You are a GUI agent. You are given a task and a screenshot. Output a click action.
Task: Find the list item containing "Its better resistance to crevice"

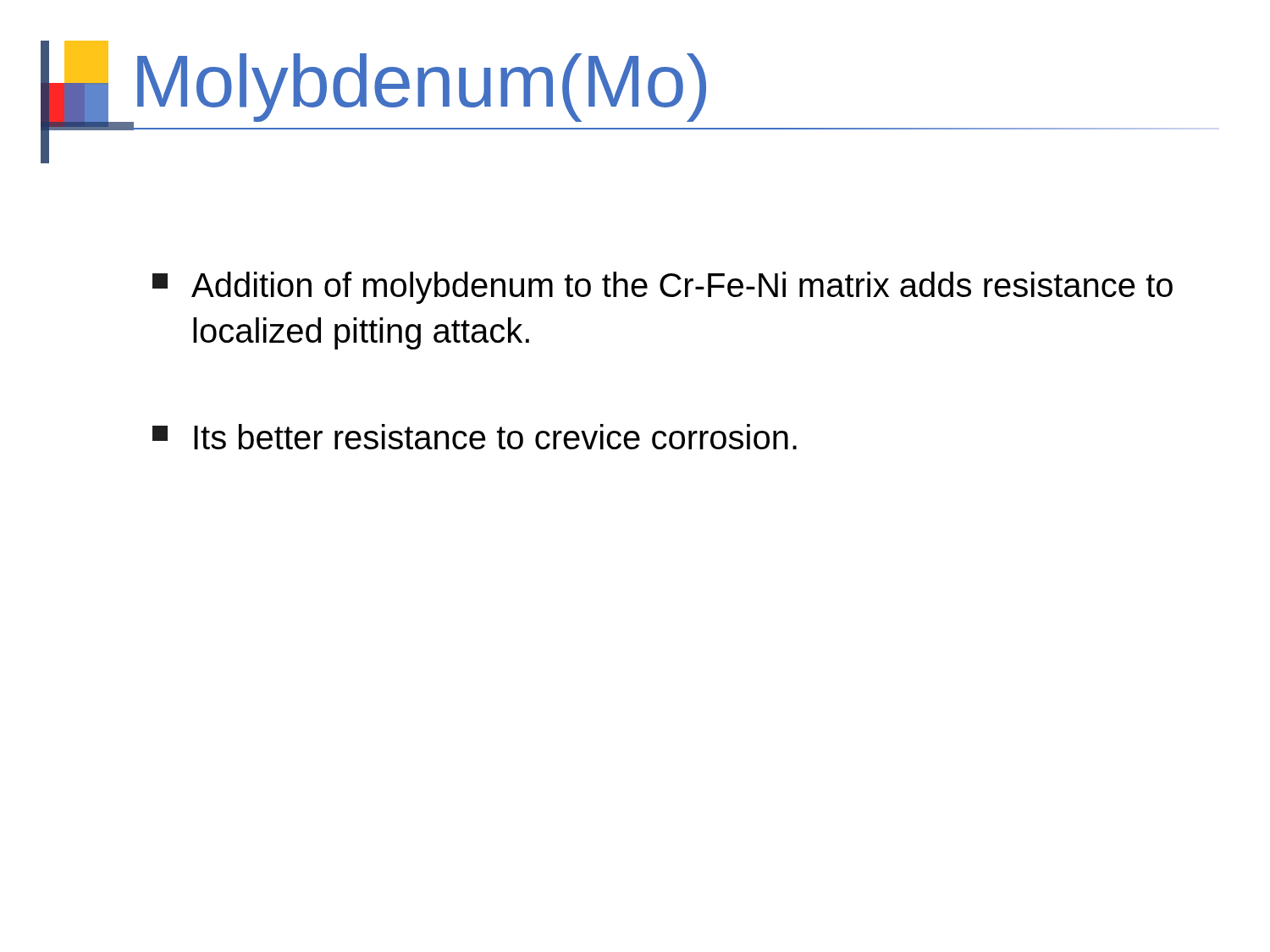point(677,438)
